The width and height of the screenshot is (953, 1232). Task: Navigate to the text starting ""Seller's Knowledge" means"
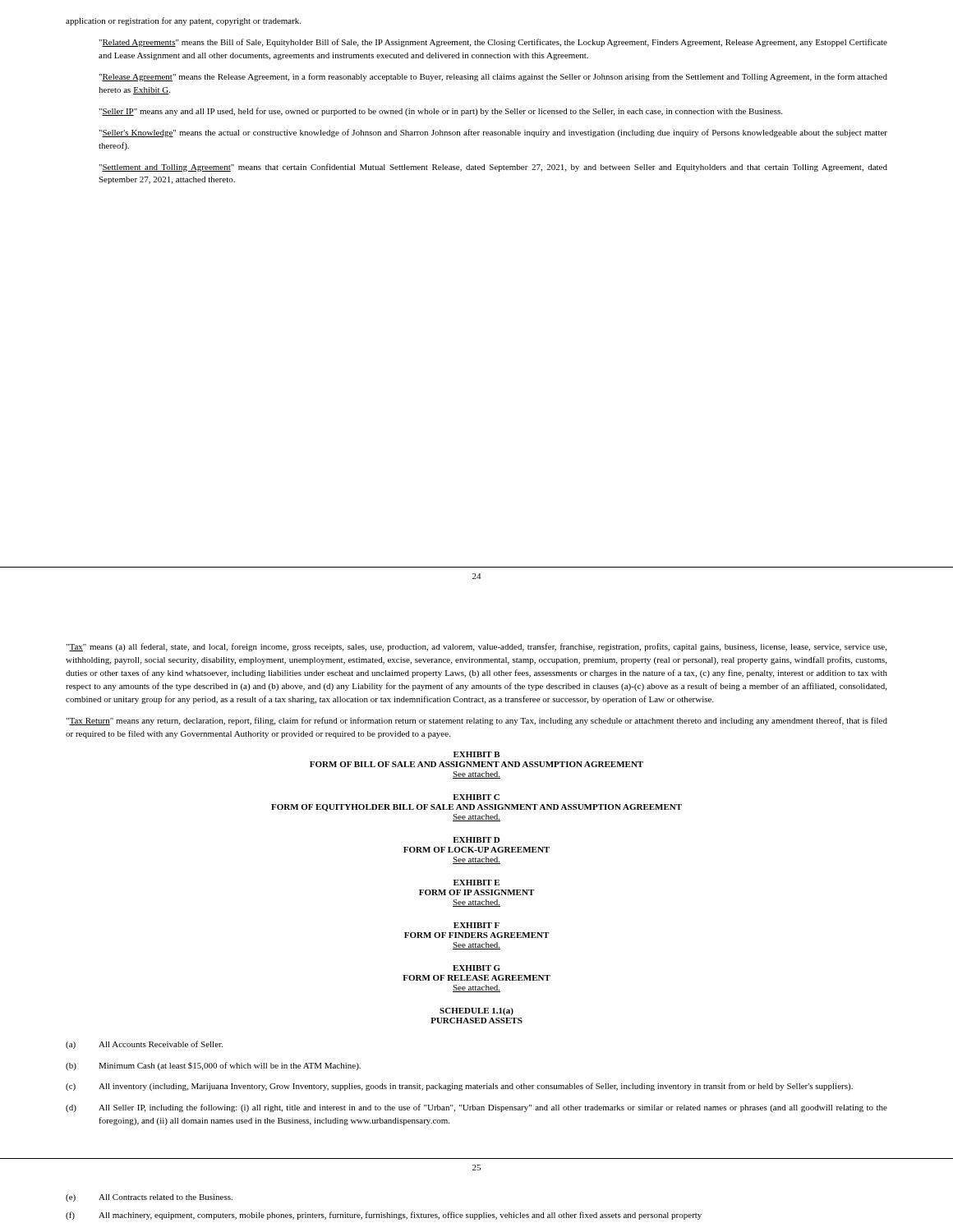click(493, 138)
